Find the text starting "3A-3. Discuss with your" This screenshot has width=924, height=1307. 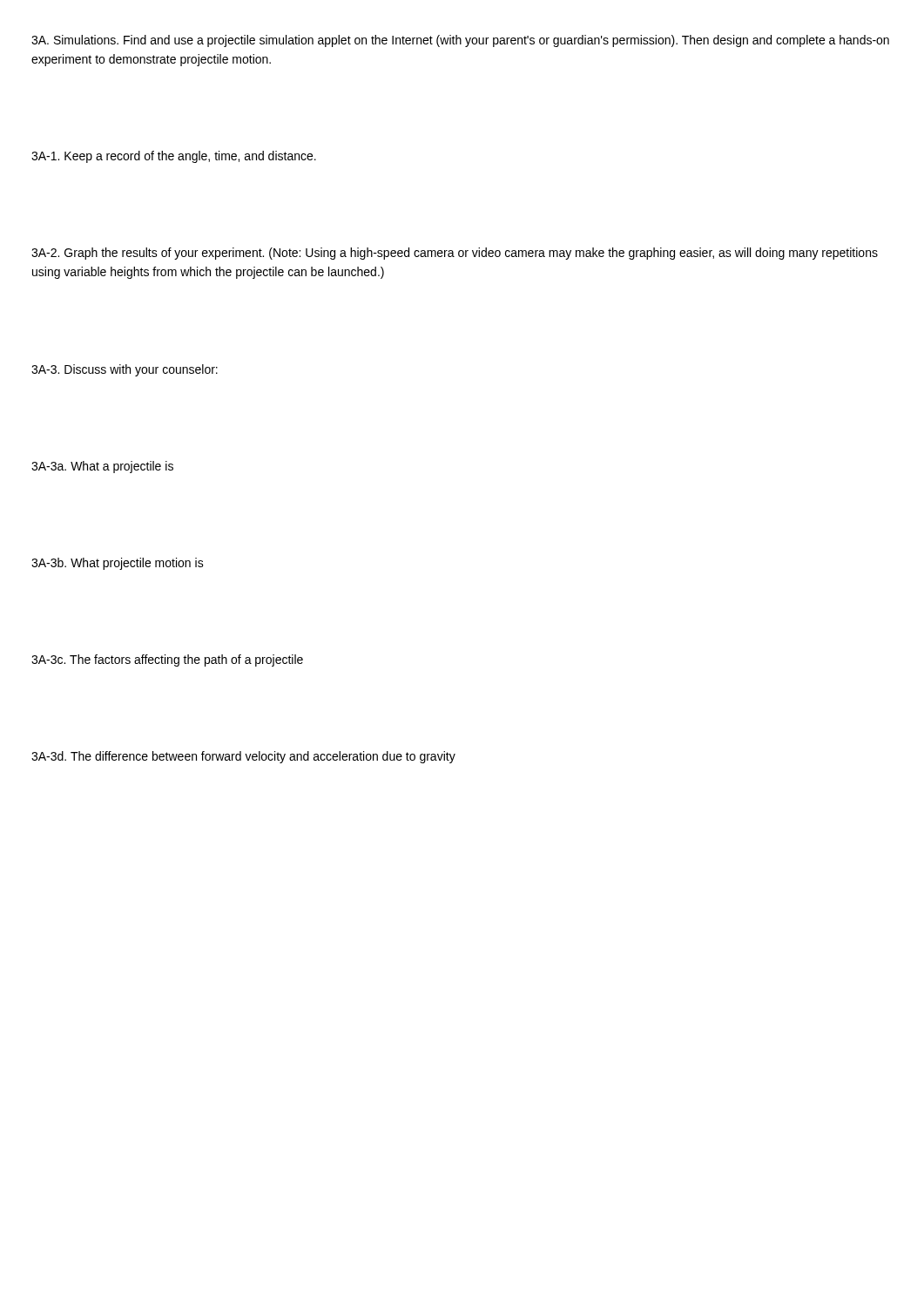coord(125,370)
